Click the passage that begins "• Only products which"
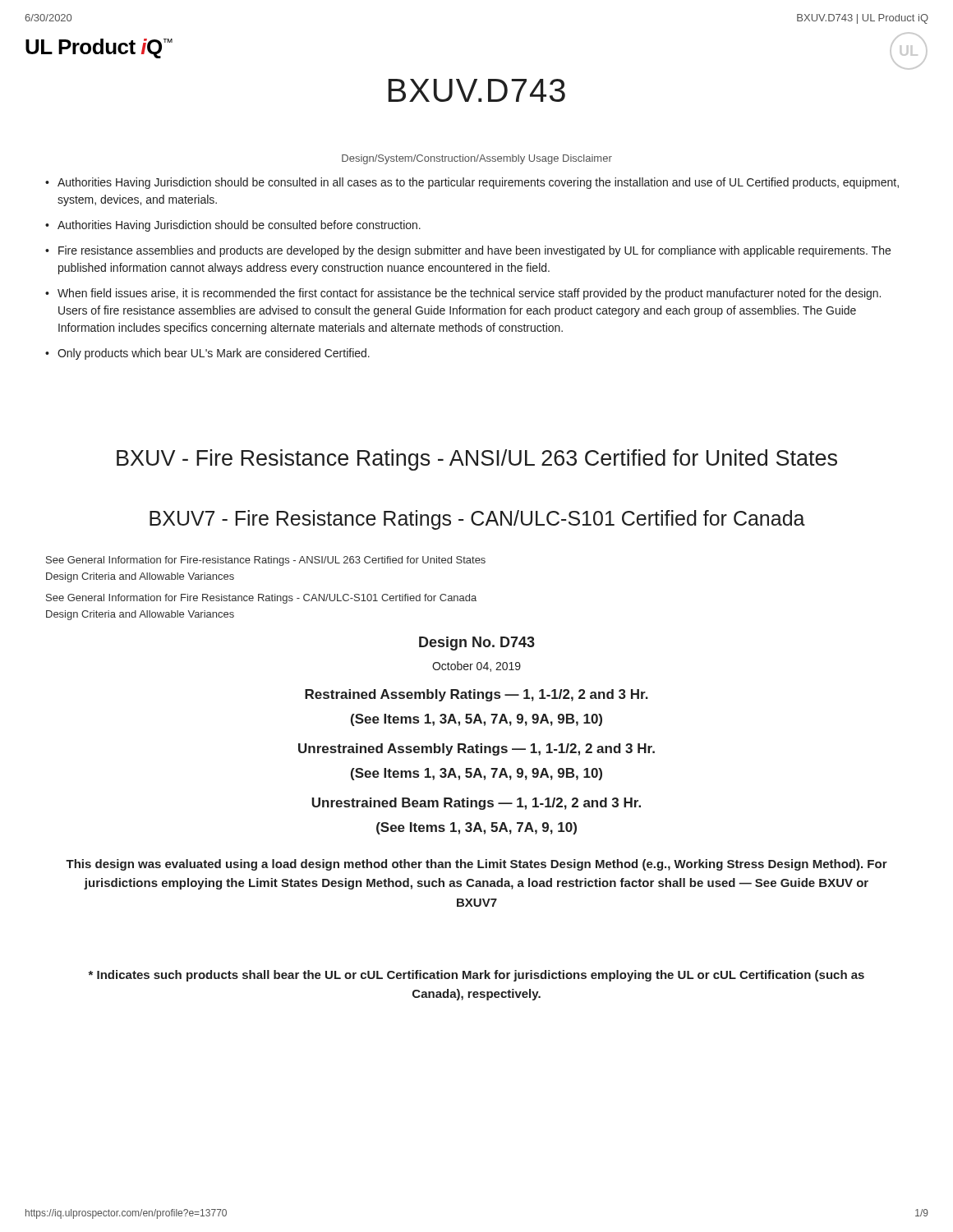 pyautogui.click(x=208, y=354)
